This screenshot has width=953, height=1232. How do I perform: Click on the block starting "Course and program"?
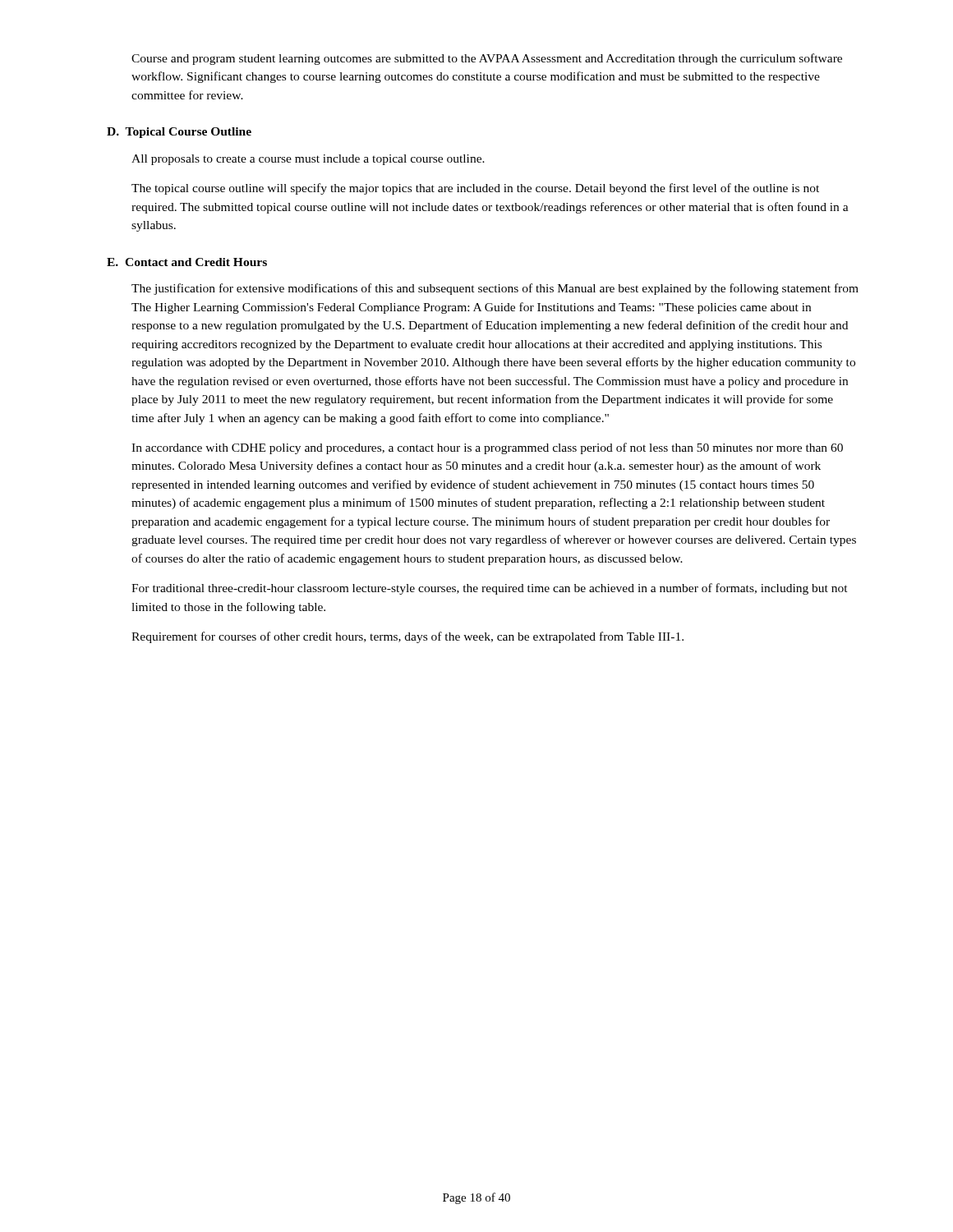click(487, 76)
